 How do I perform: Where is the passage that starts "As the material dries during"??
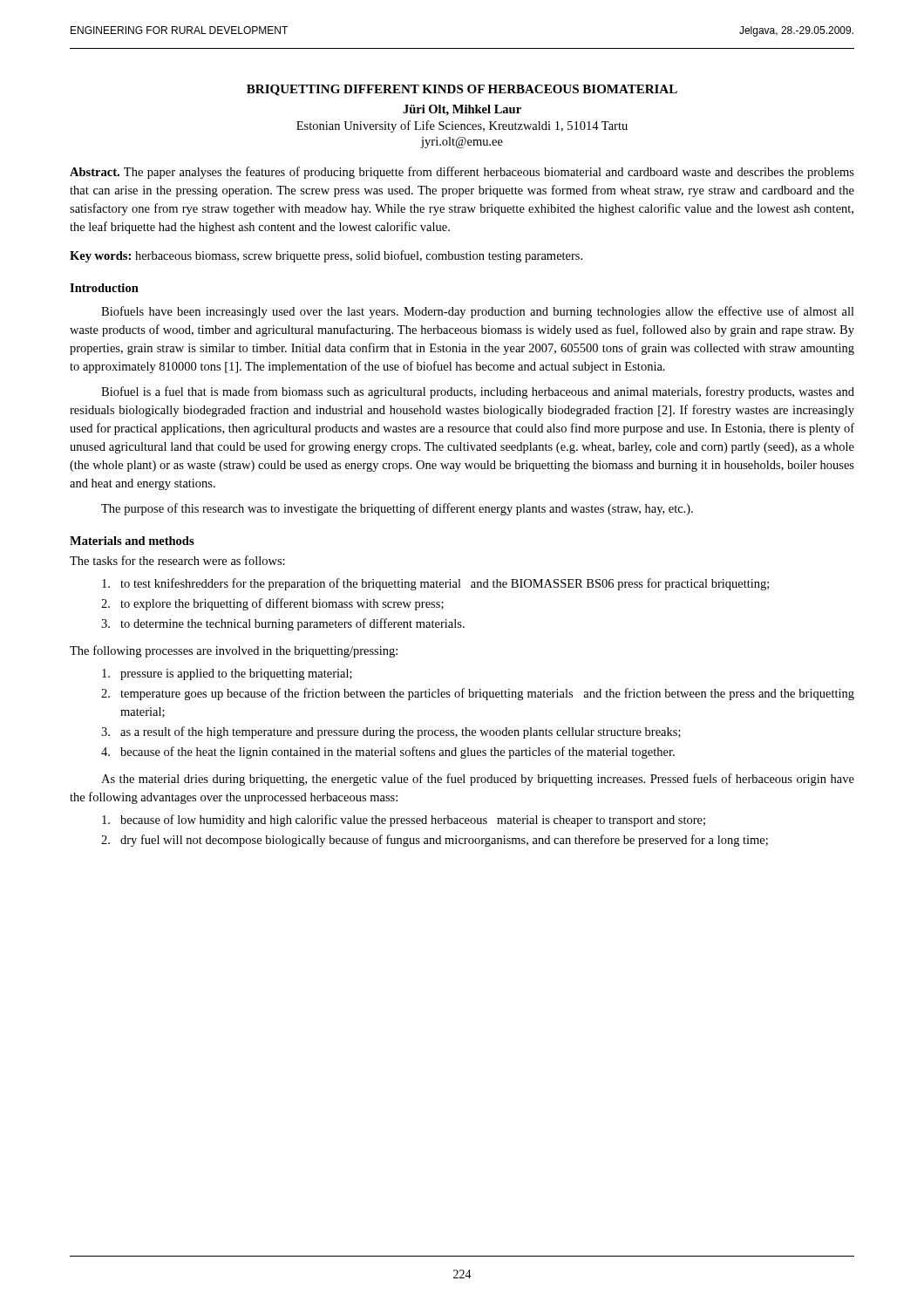(462, 788)
